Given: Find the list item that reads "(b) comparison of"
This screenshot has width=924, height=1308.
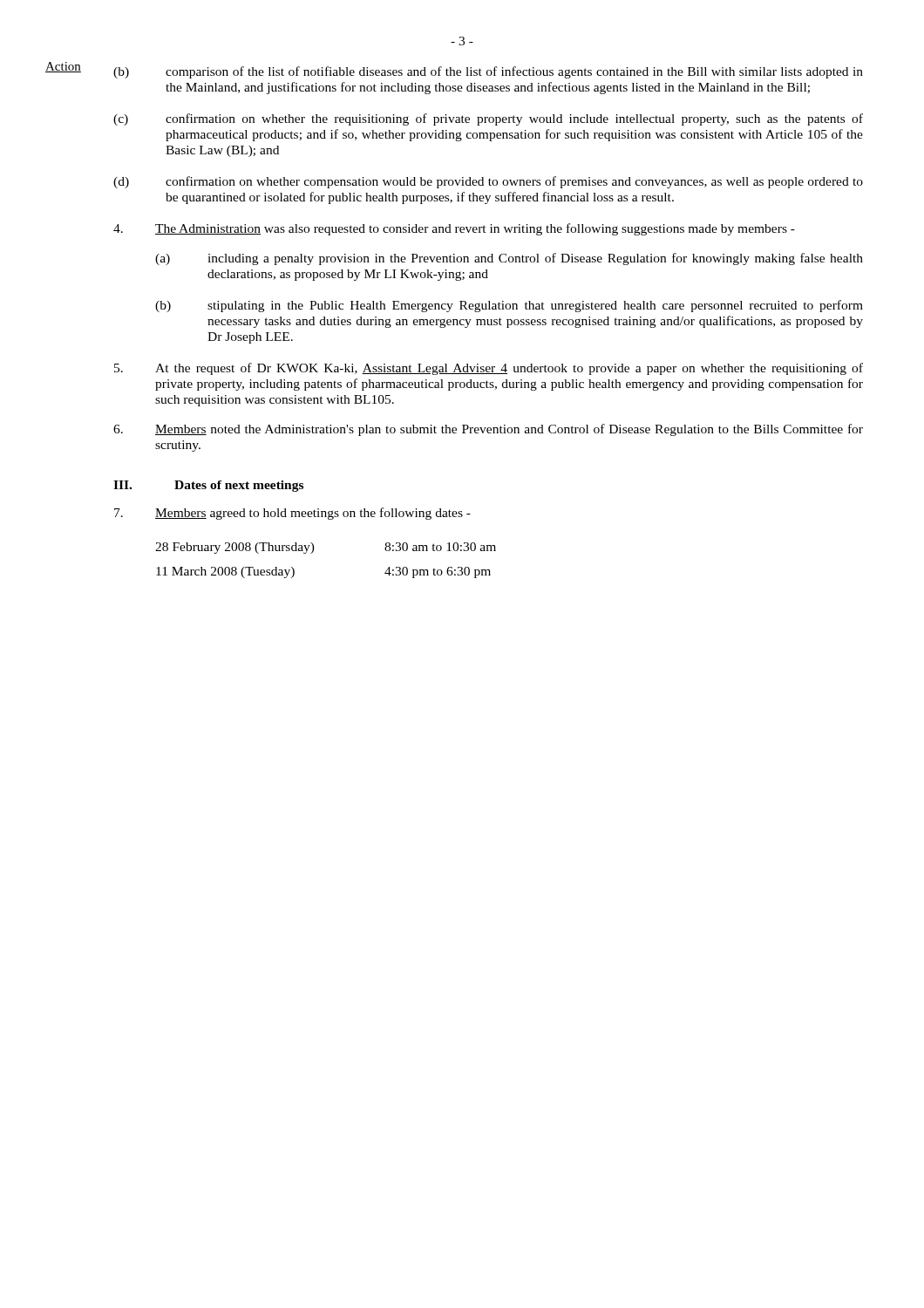Looking at the screenshot, I should pos(488,79).
